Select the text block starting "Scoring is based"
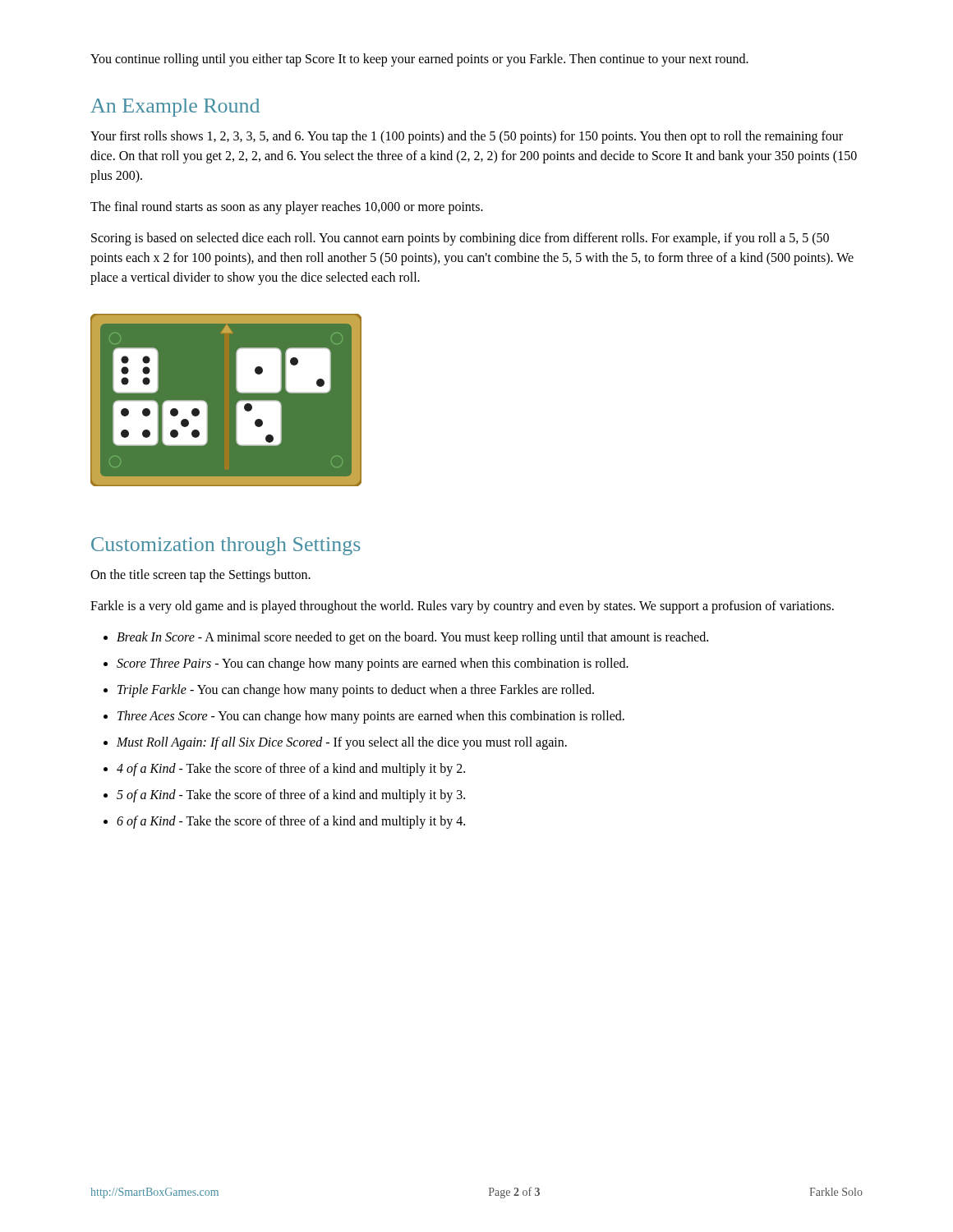953x1232 pixels. (472, 257)
